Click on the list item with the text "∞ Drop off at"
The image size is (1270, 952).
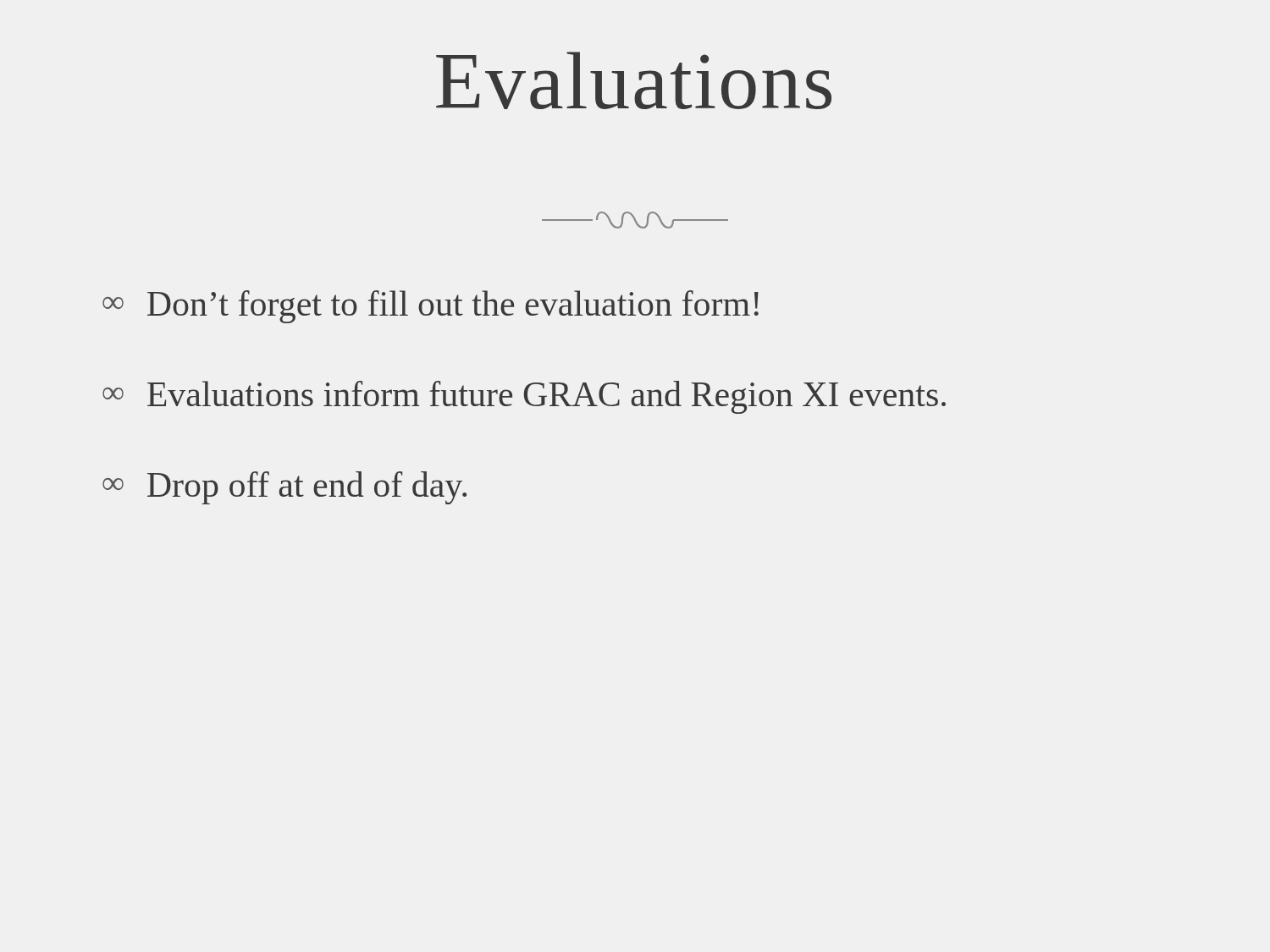click(285, 485)
